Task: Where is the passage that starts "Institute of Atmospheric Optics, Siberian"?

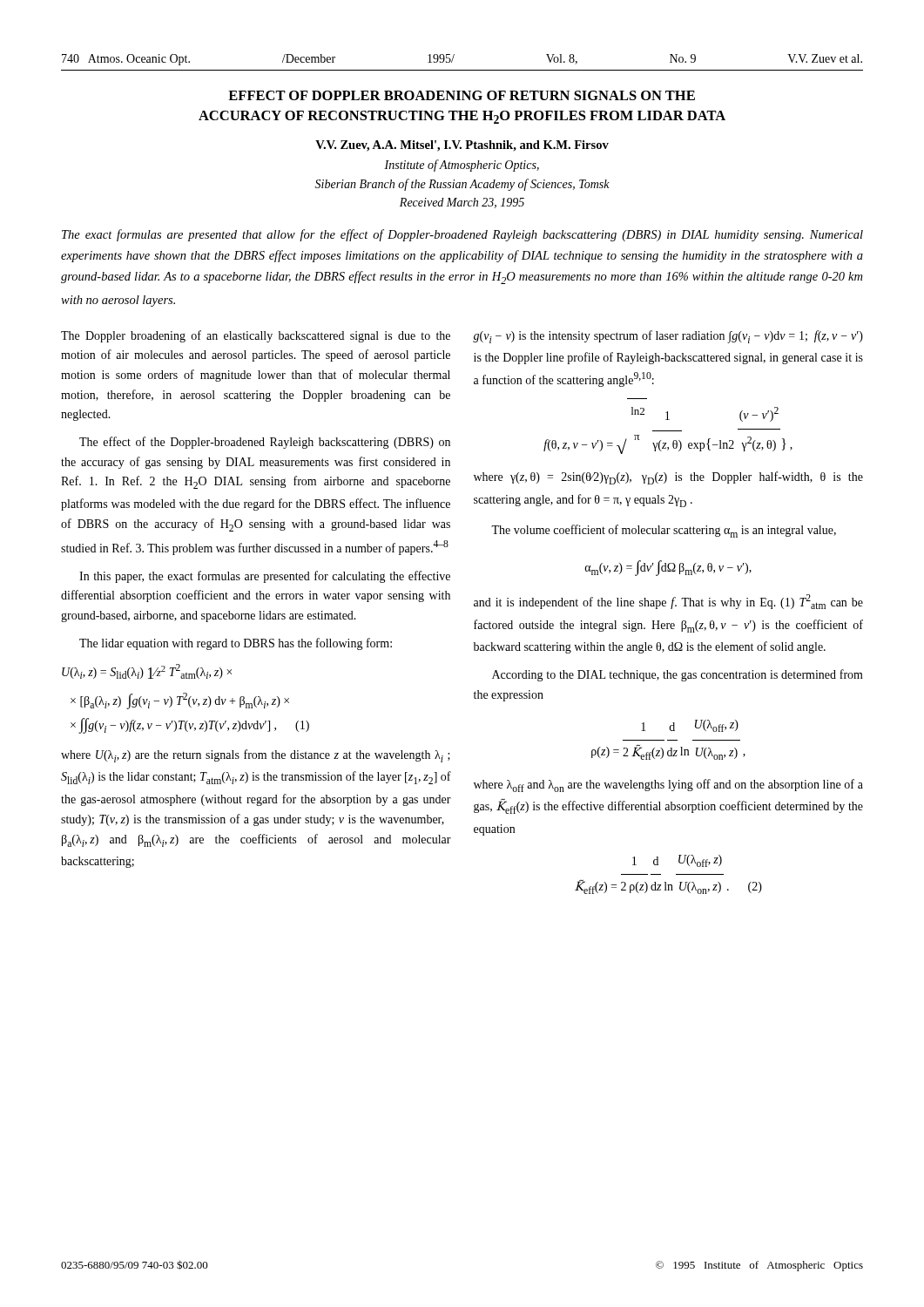Action: [x=462, y=184]
